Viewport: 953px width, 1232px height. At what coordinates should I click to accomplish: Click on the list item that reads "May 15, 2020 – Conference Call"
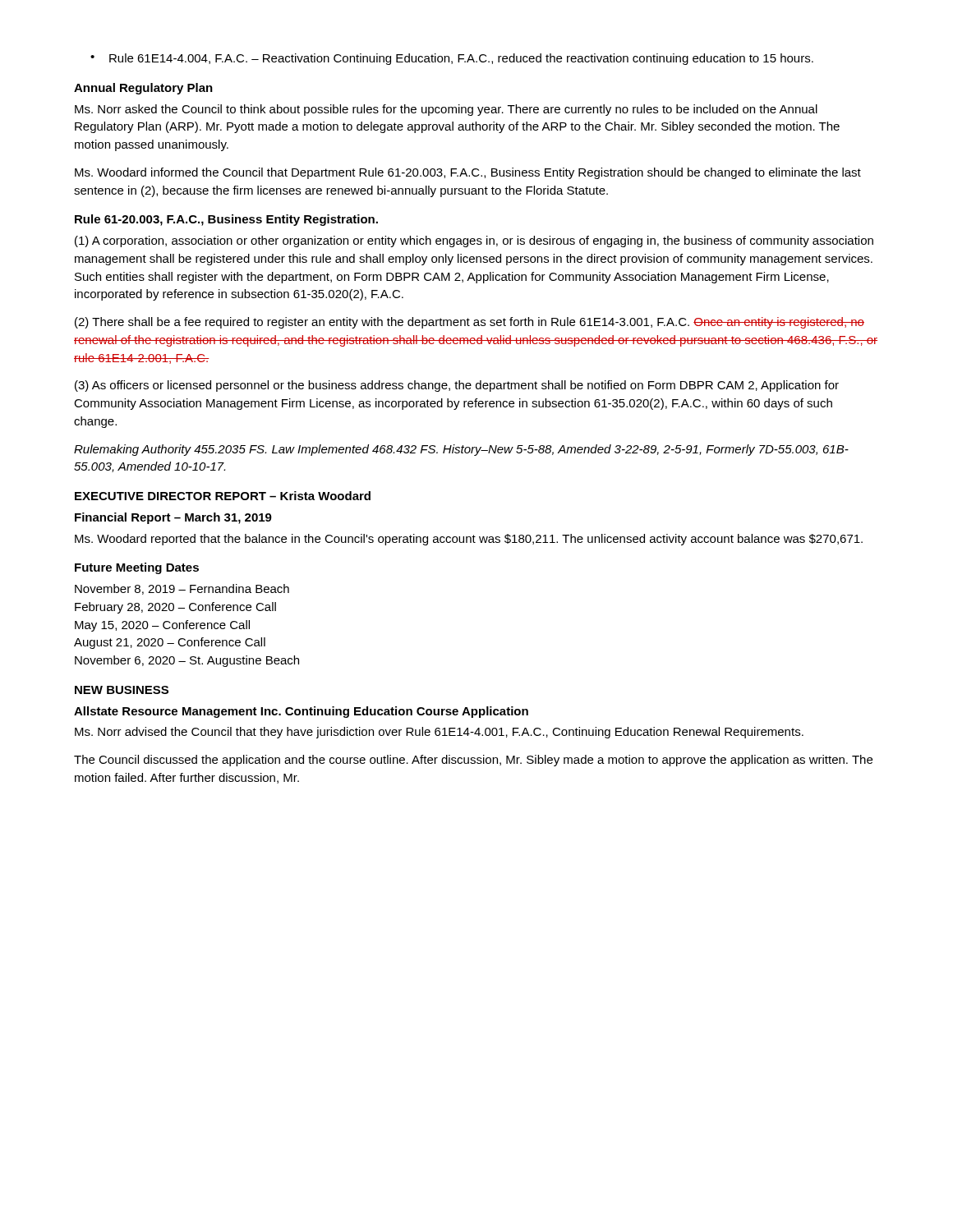coord(162,624)
